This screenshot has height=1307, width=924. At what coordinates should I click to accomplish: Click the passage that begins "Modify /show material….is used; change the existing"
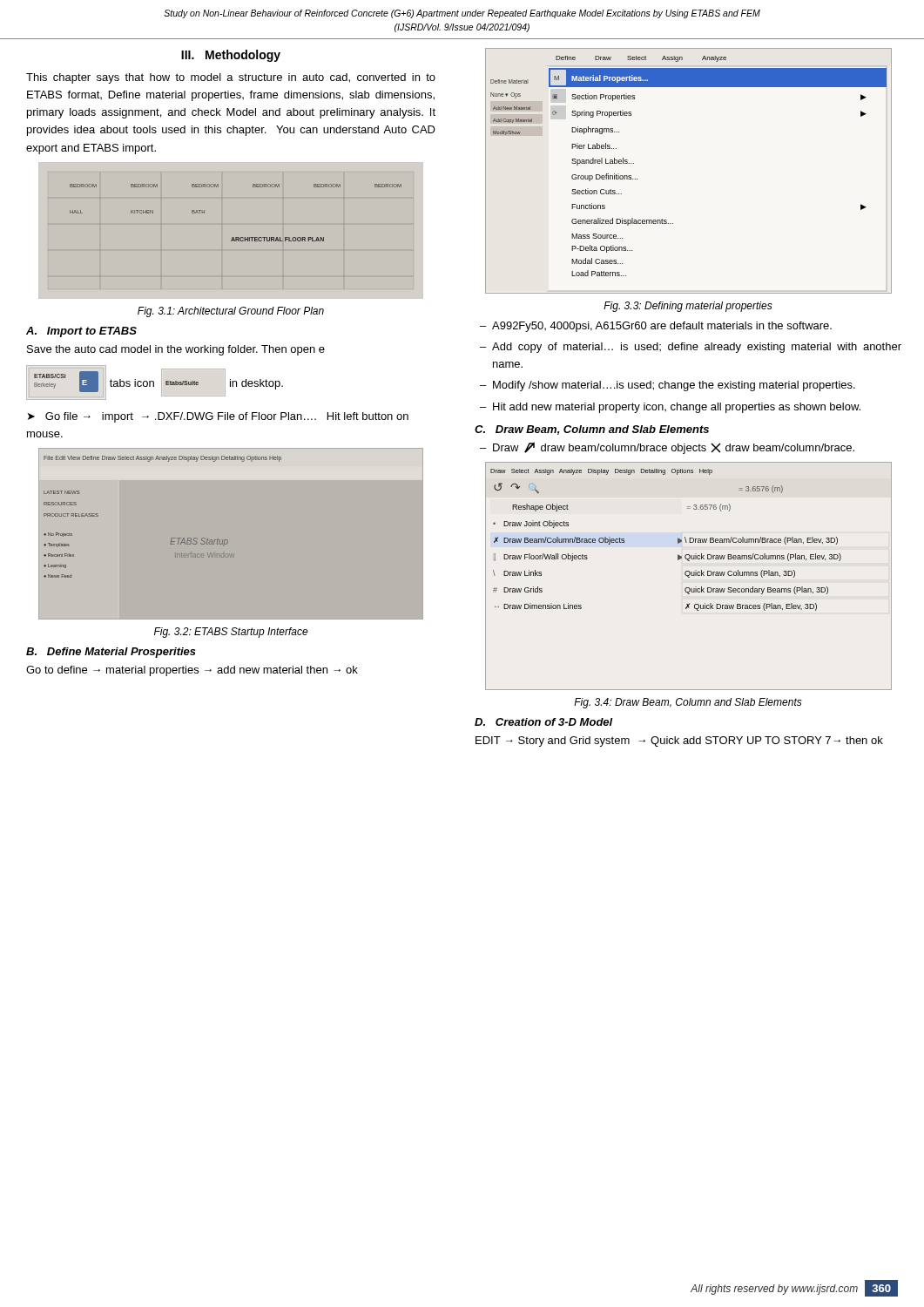tap(674, 385)
